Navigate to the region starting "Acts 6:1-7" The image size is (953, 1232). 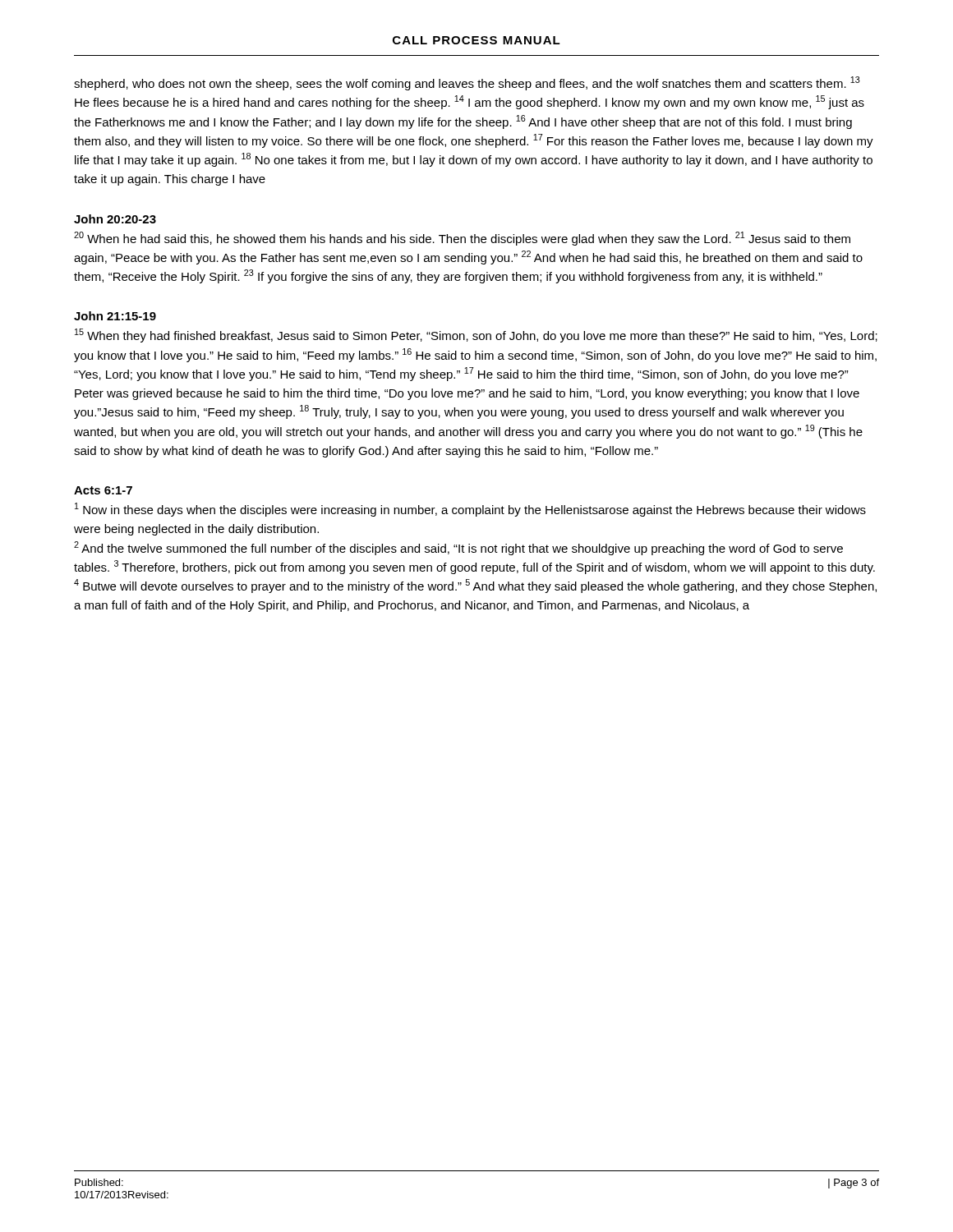[x=103, y=490]
